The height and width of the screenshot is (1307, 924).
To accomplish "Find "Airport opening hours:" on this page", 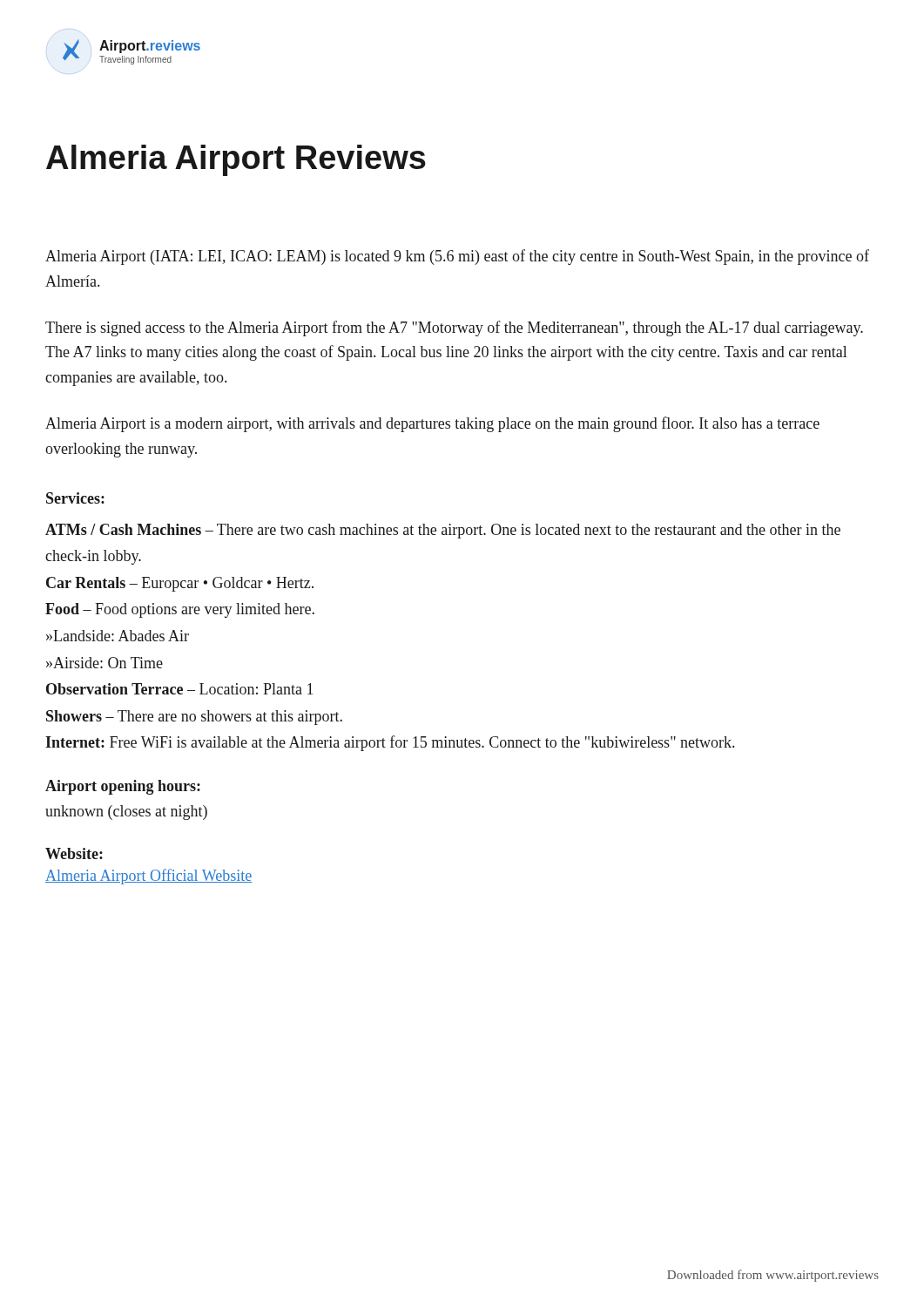I will pyautogui.click(x=123, y=787).
